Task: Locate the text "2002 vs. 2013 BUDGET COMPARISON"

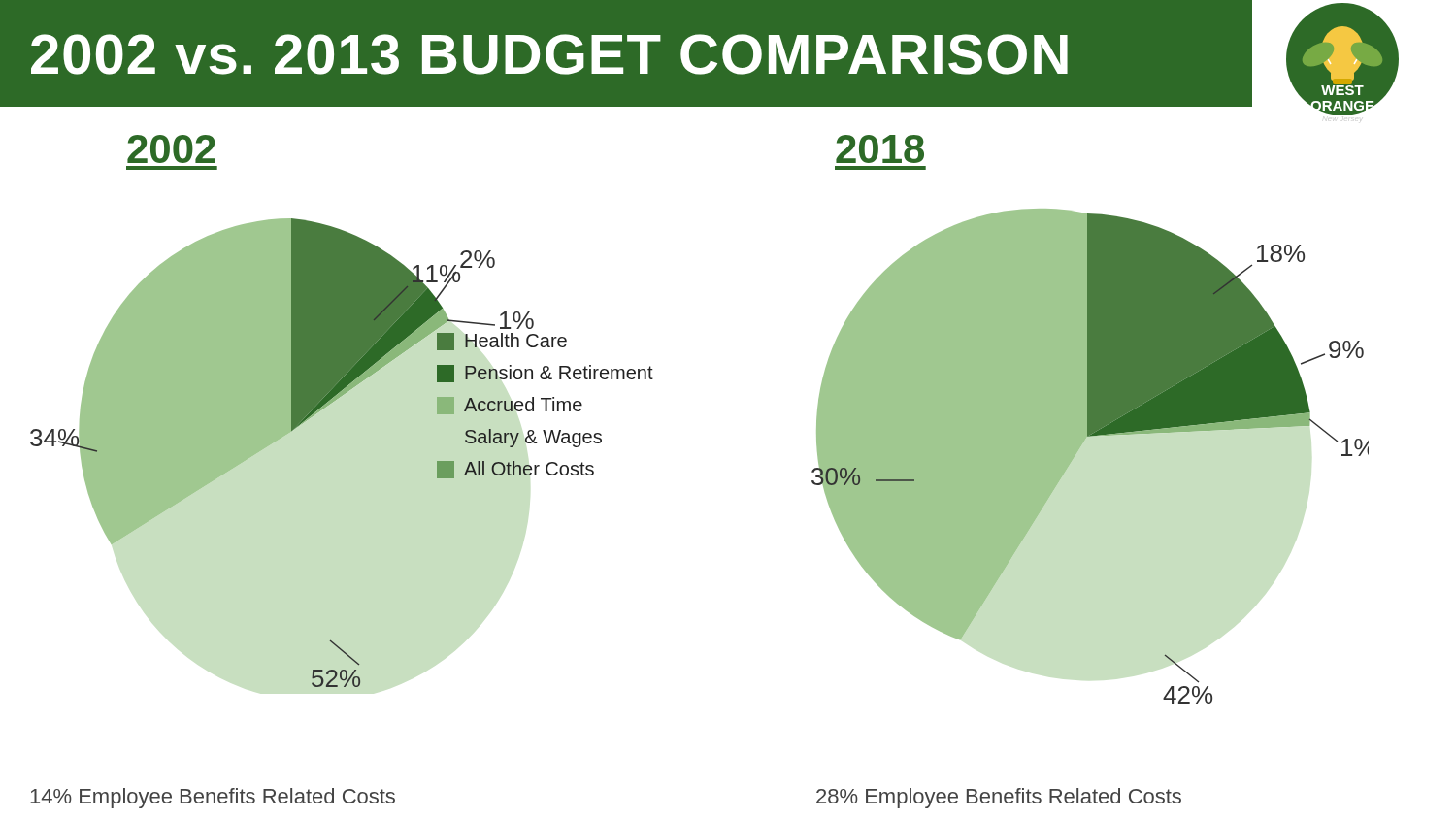Action: (551, 53)
